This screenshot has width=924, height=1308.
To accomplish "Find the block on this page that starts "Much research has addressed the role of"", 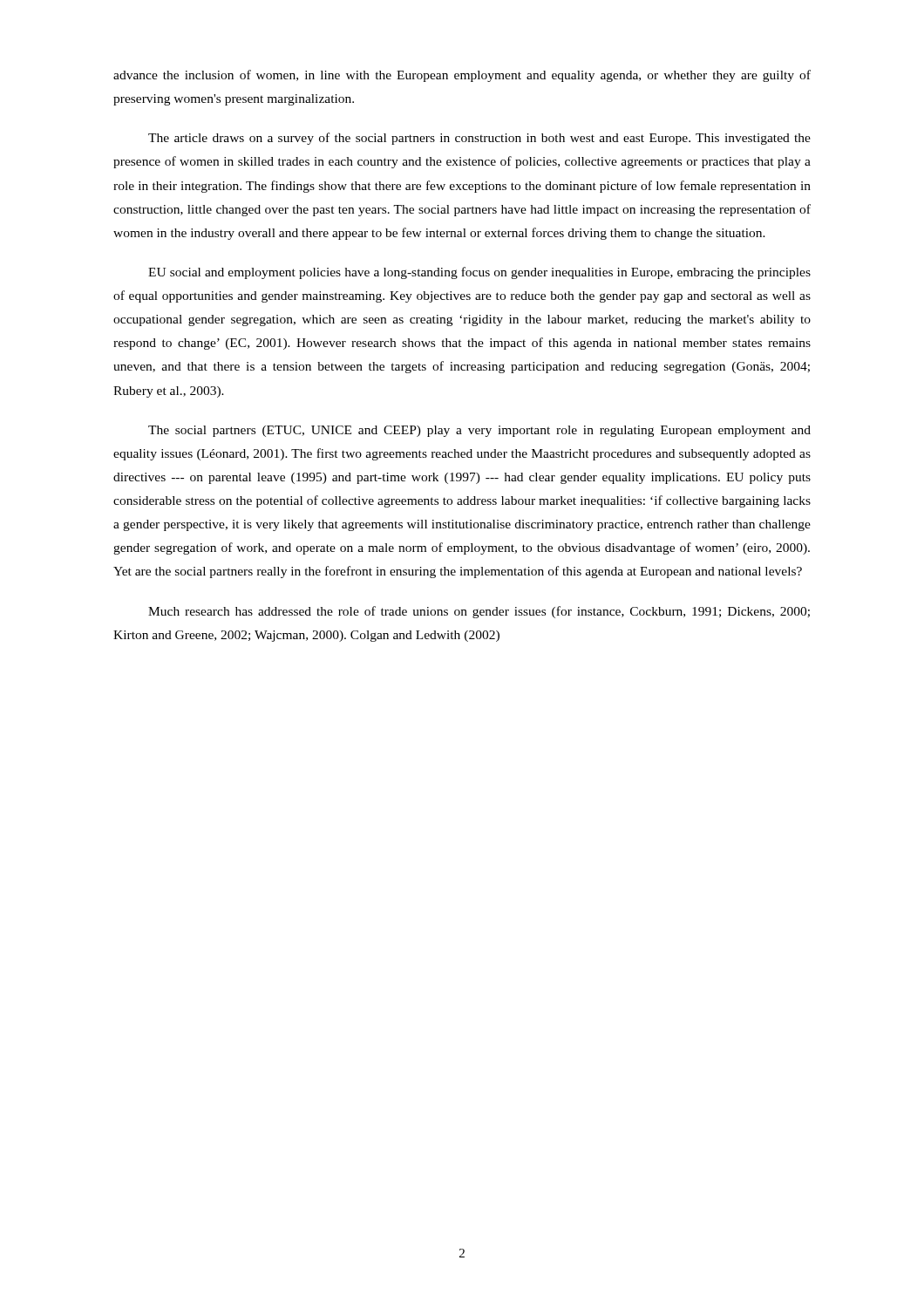I will (462, 622).
